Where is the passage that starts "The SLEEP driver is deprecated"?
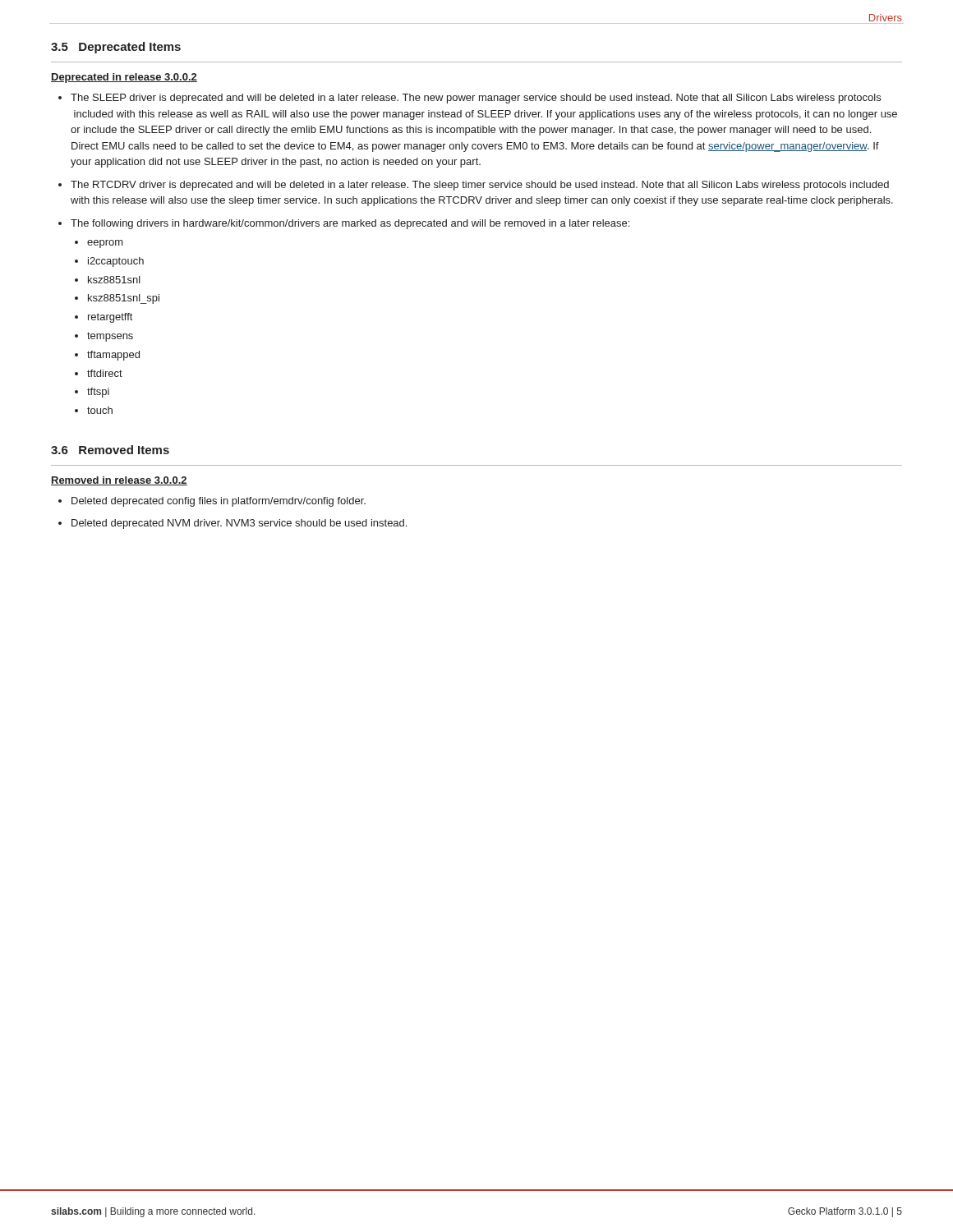Screen dimensions: 1232x953 pos(476,130)
